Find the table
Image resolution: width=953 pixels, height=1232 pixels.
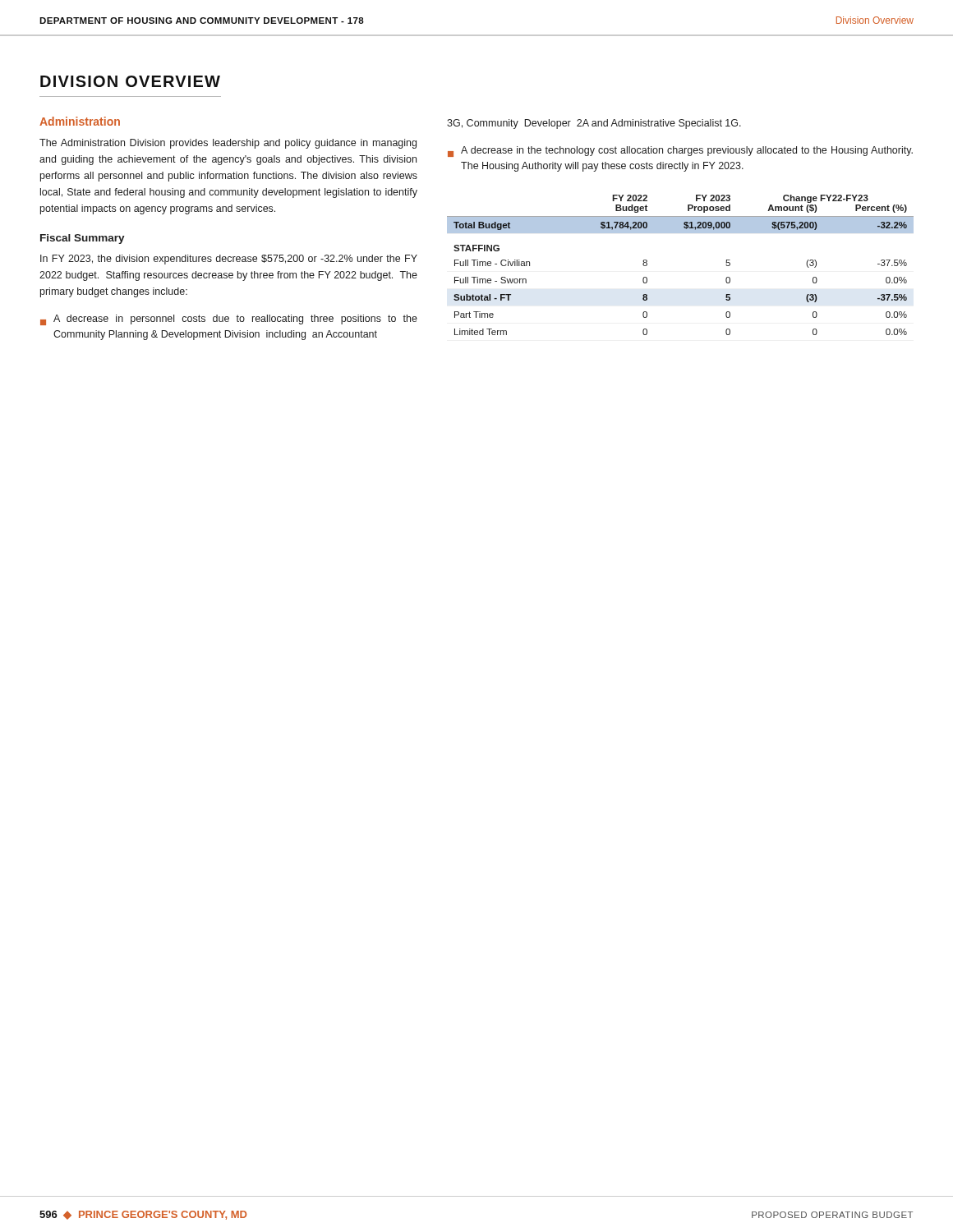point(680,265)
